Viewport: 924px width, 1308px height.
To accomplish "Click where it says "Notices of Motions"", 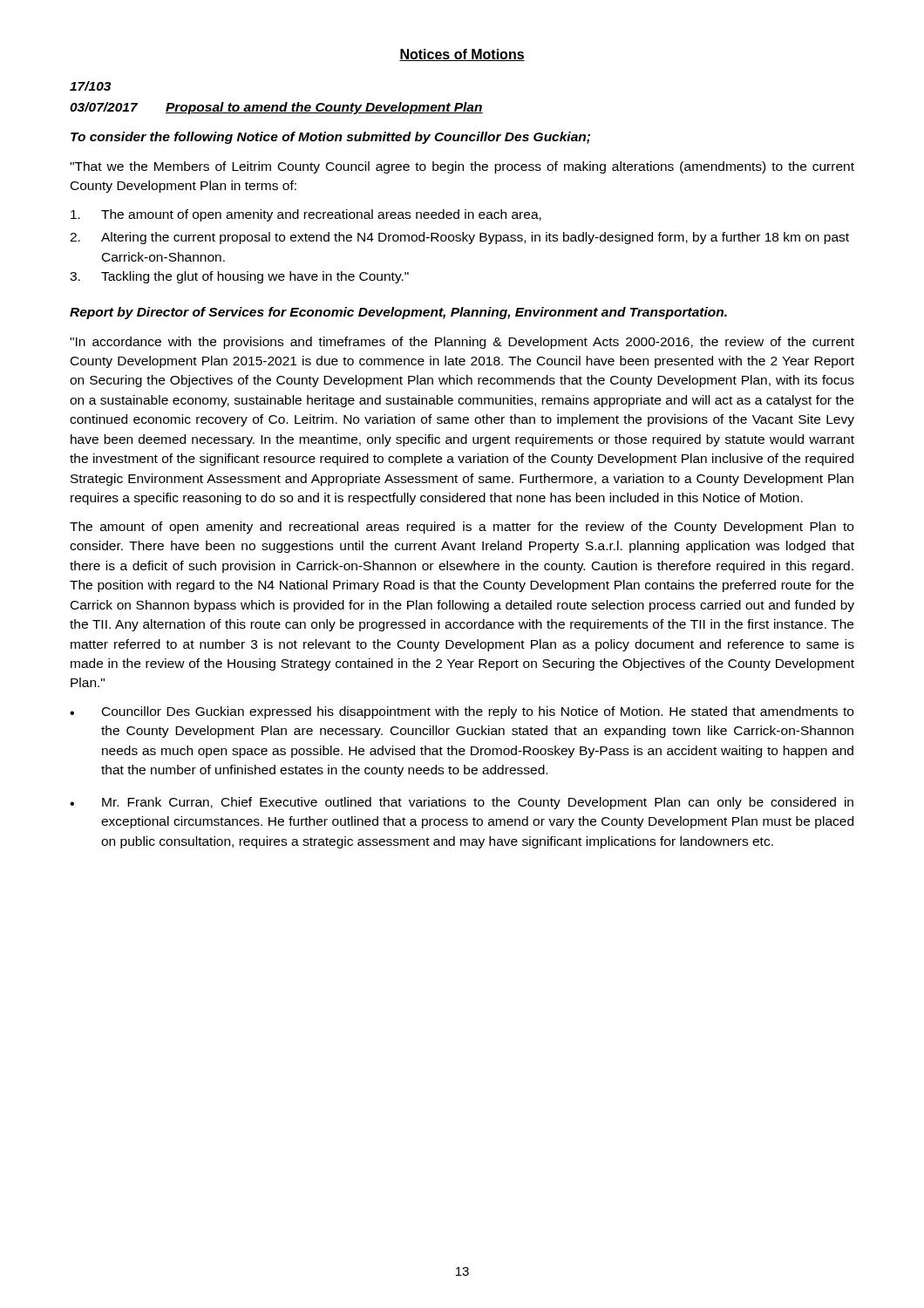I will click(x=462, y=54).
